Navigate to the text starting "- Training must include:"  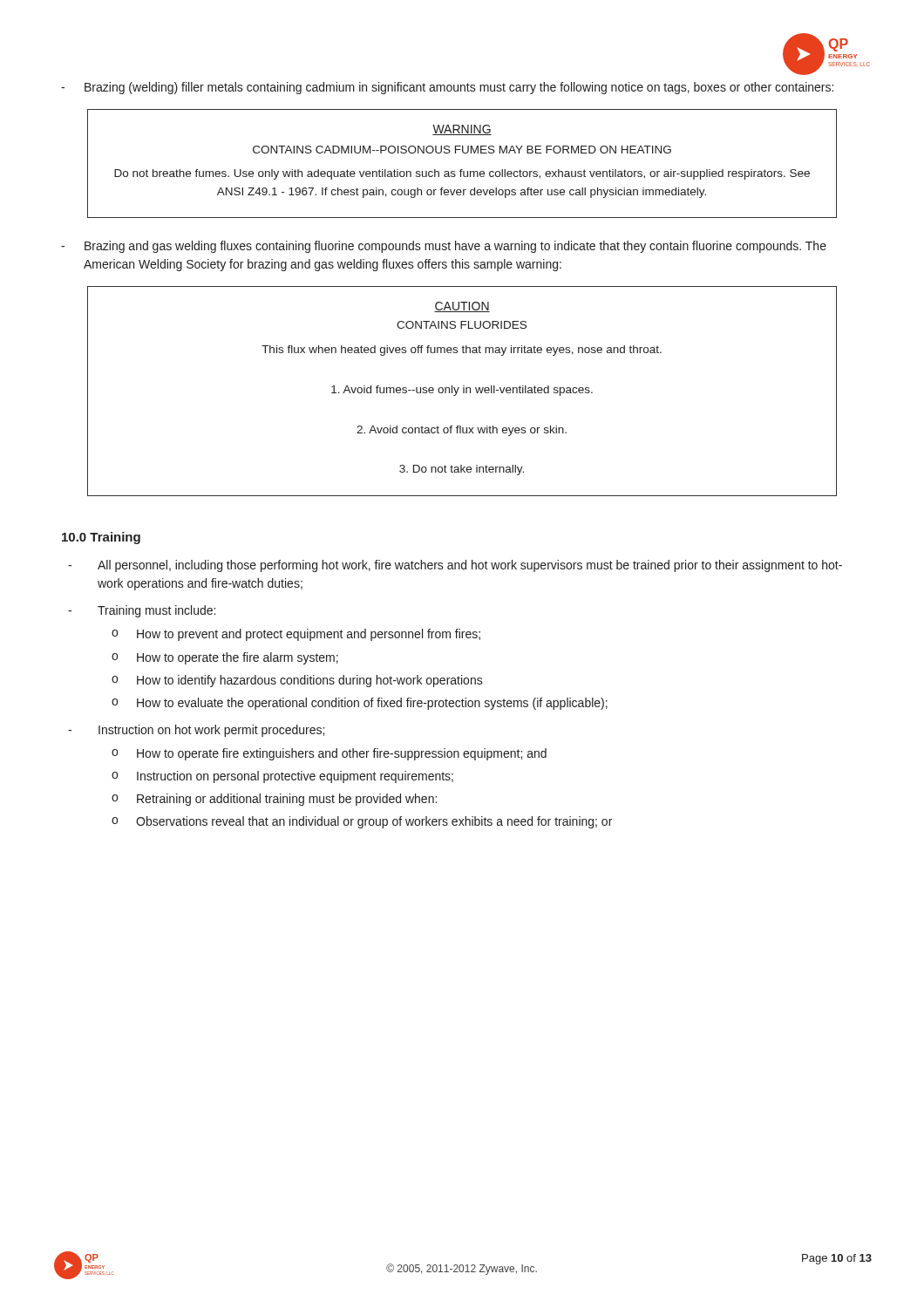click(x=142, y=611)
